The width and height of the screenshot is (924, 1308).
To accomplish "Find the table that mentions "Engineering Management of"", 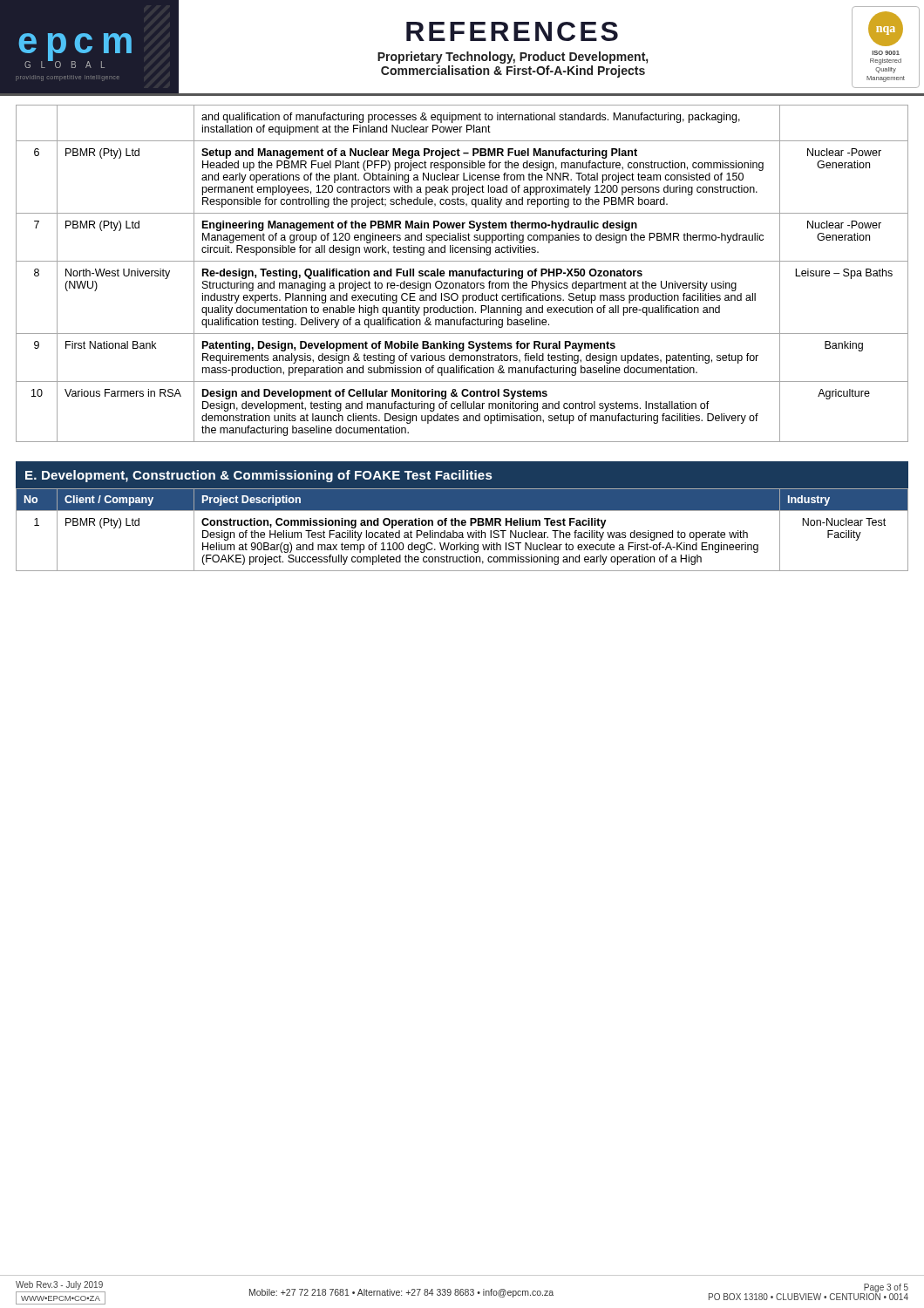I will click(462, 273).
